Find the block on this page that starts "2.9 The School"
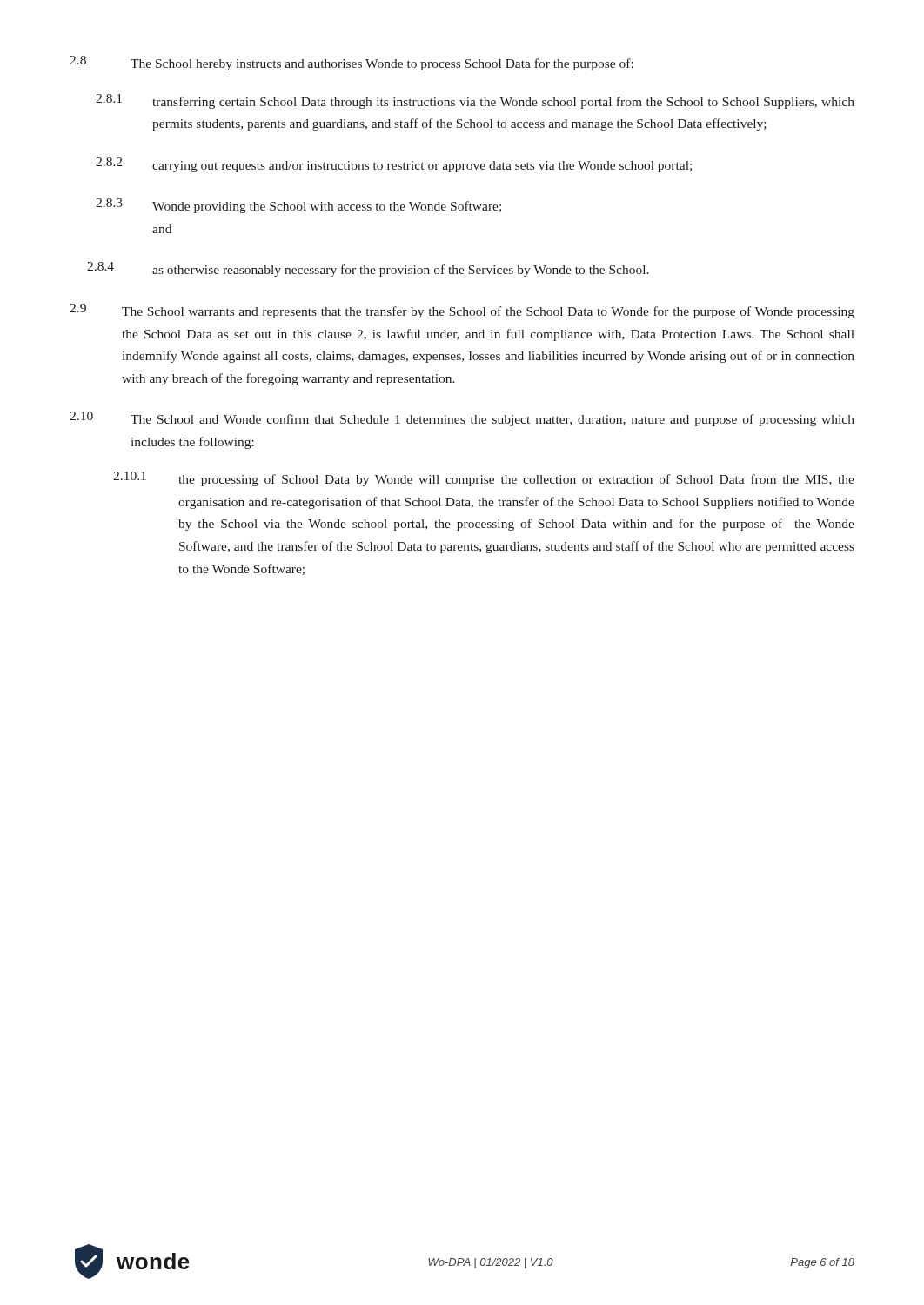Image resolution: width=924 pixels, height=1305 pixels. point(462,345)
